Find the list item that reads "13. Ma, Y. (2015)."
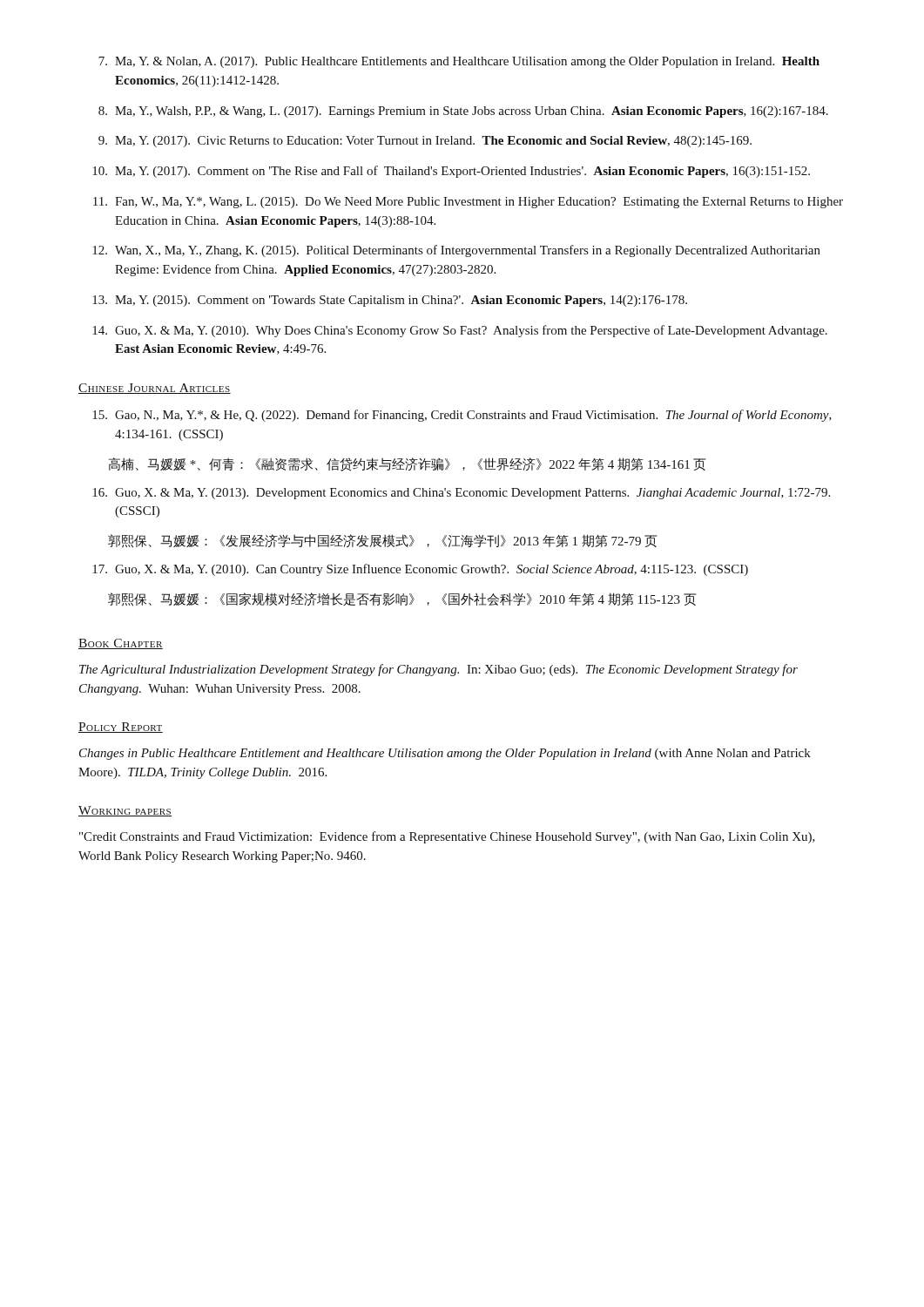The height and width of the screenshot is (1307, 924). pos(462,300)
